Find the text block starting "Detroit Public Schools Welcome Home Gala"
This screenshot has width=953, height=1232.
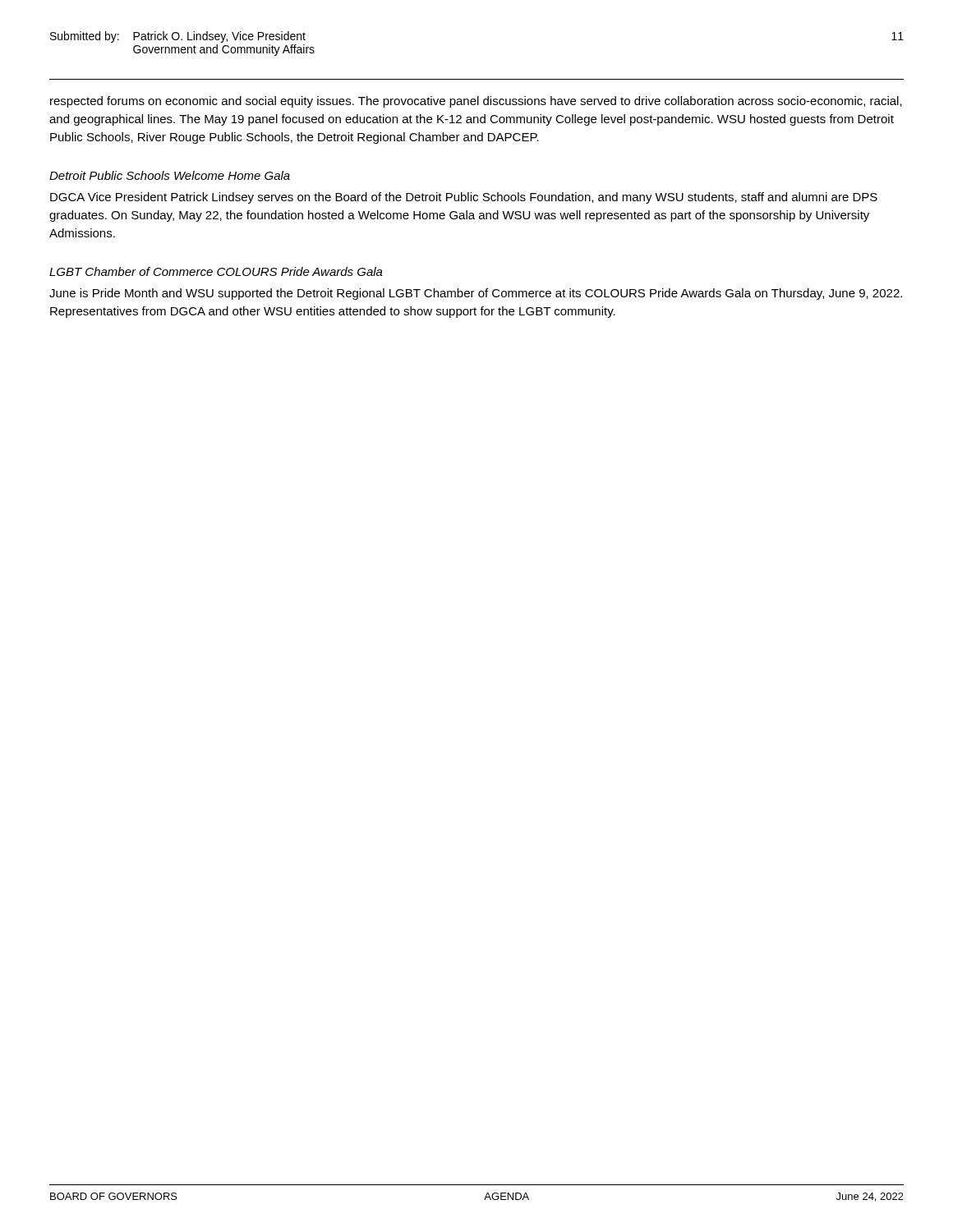pos(170,176)
